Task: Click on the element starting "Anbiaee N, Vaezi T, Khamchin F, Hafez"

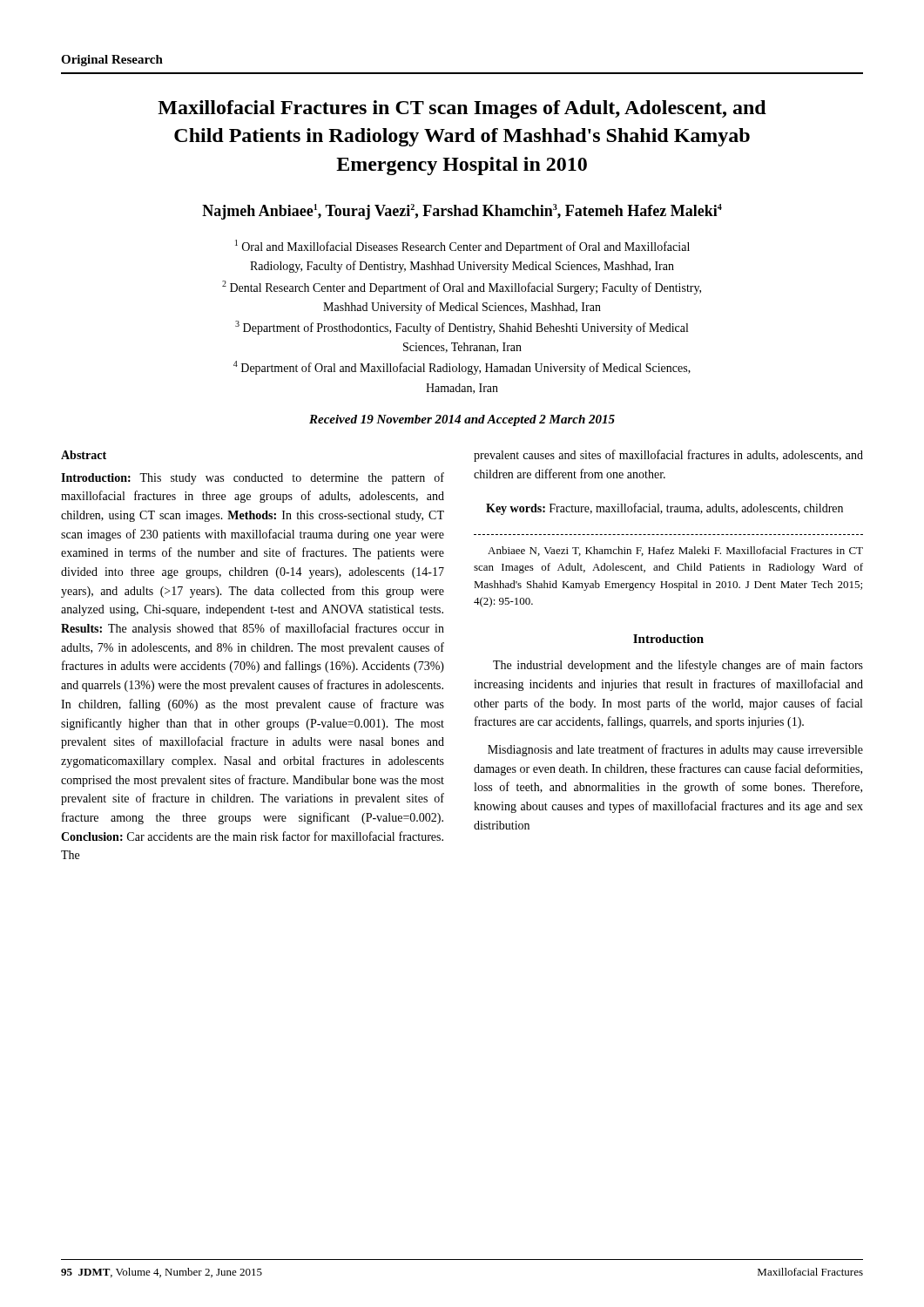Action: [x=668, y=576]
